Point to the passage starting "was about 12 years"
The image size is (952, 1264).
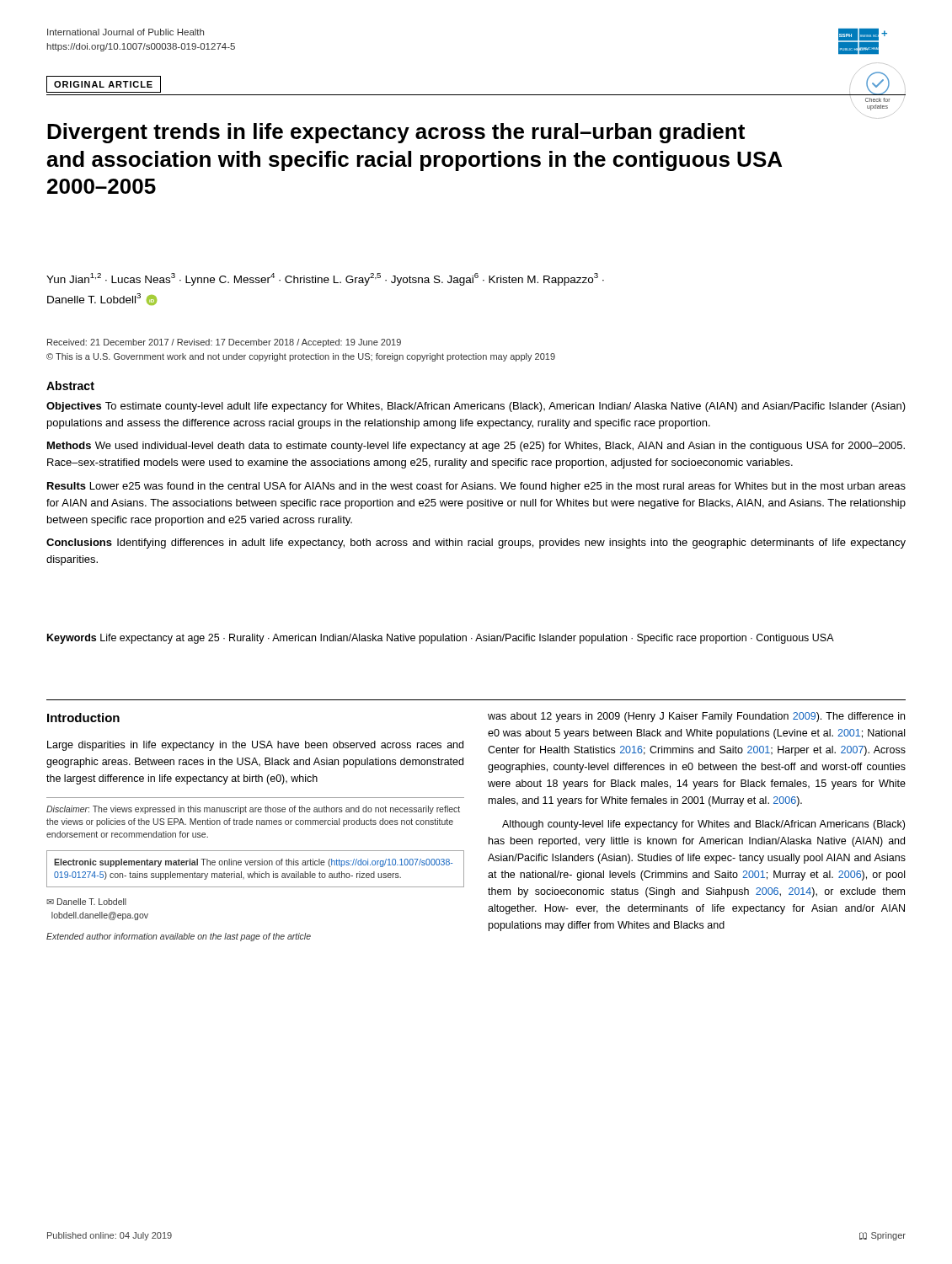pos(697,758)
